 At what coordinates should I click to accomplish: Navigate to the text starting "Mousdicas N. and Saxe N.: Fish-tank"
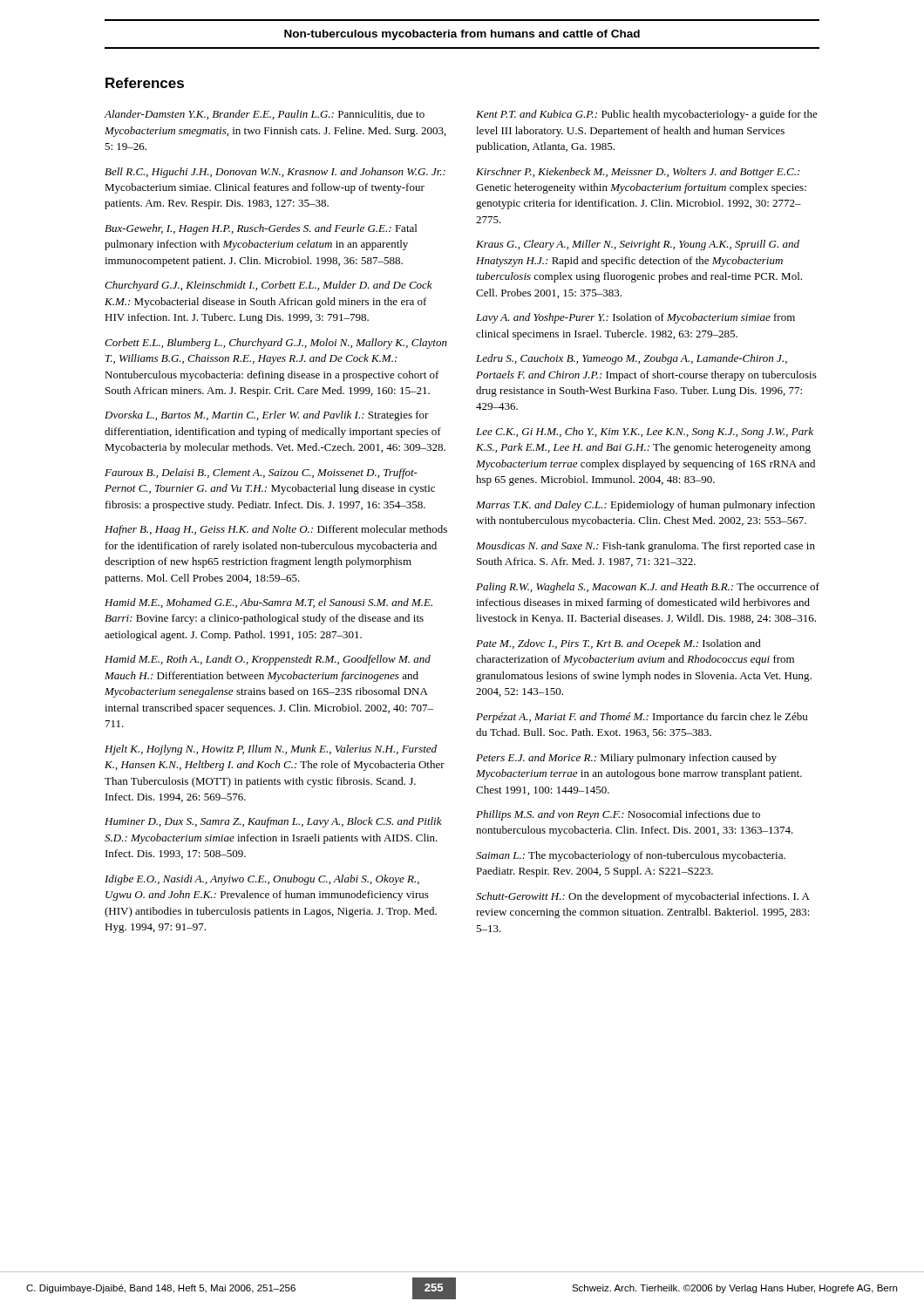[x=645, y=553]
